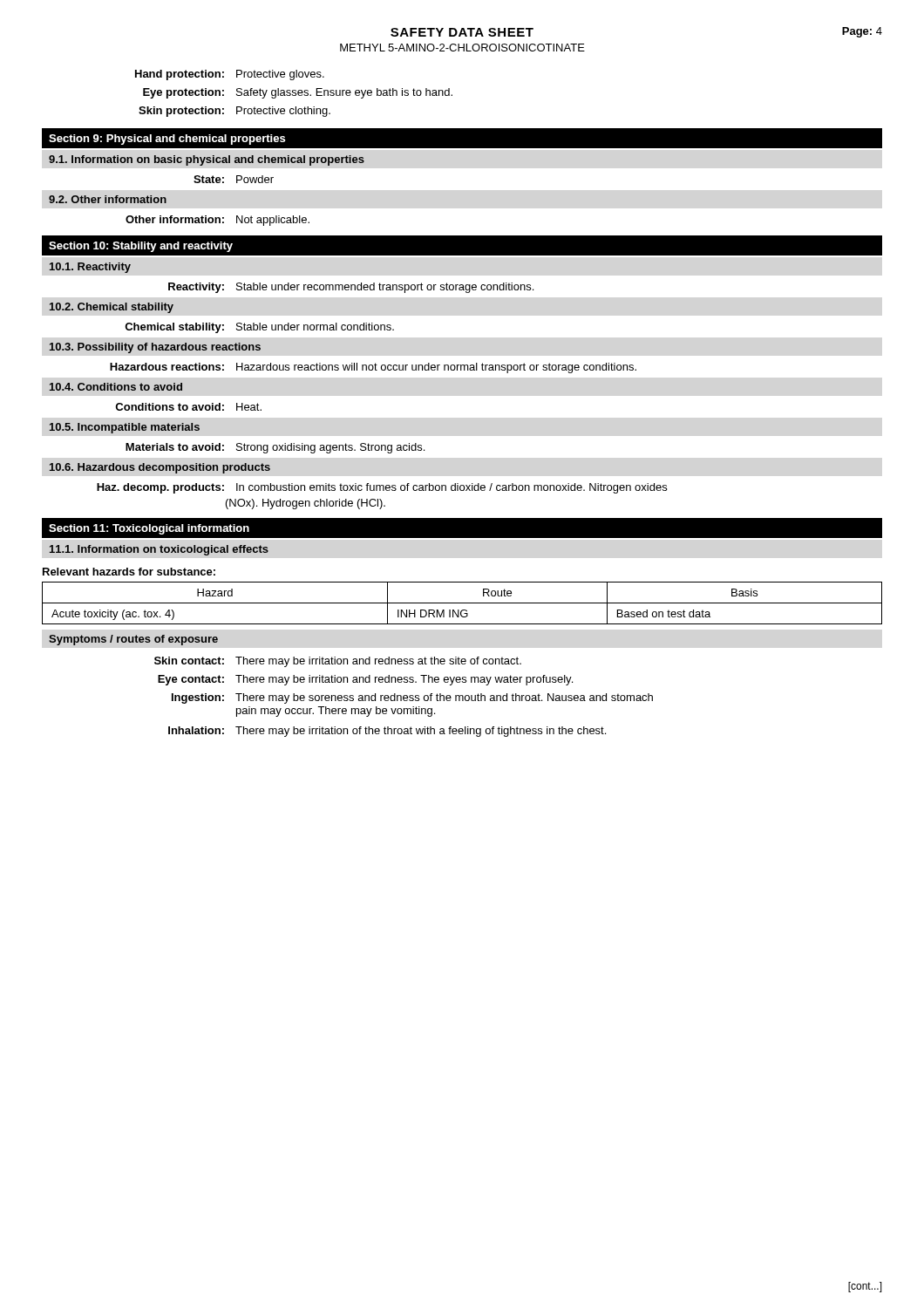
Task: Navigate to the passage starting "Symptoms / routes"
Action: tap(134, 639)
